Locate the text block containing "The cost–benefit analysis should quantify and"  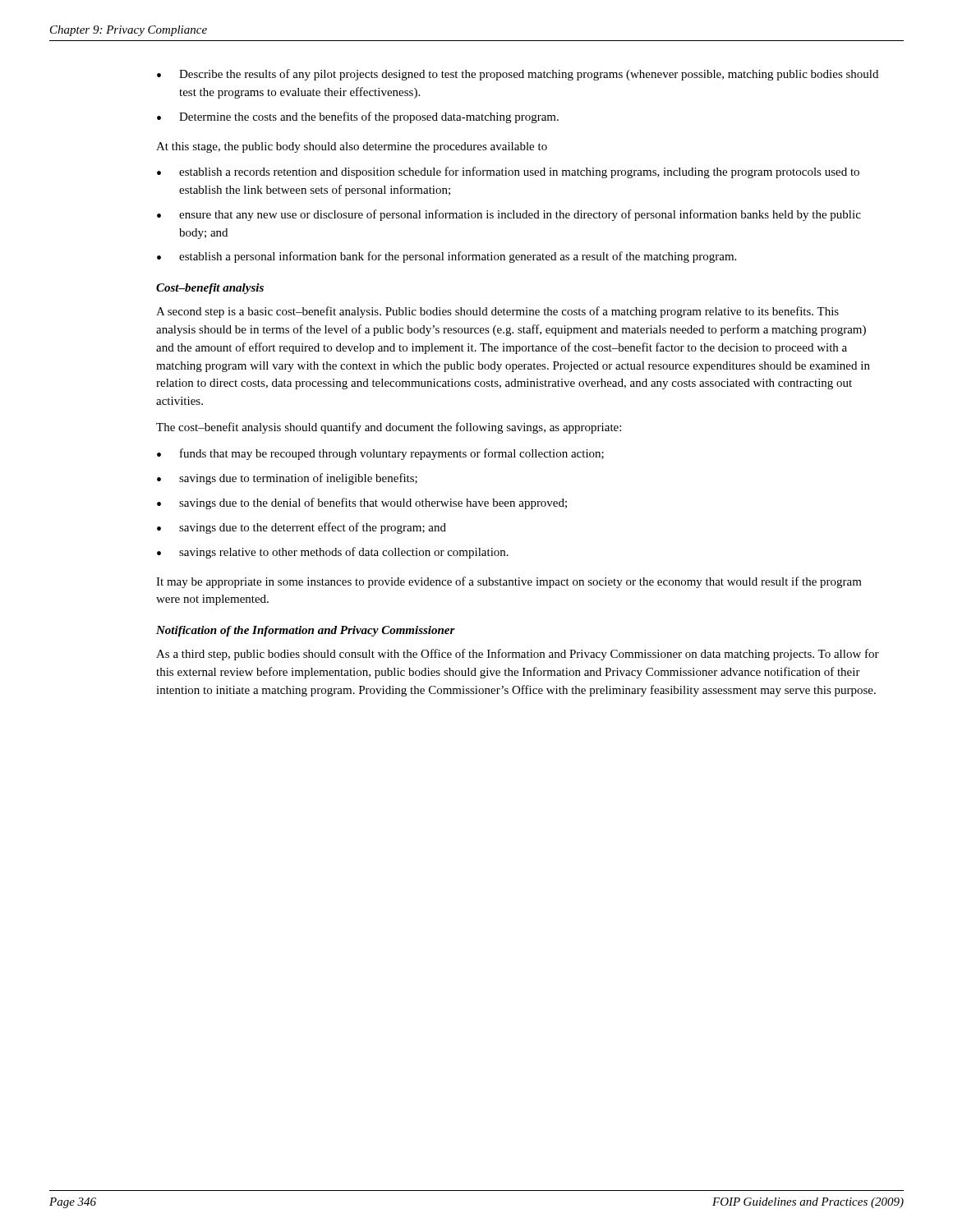pos(389,427)
